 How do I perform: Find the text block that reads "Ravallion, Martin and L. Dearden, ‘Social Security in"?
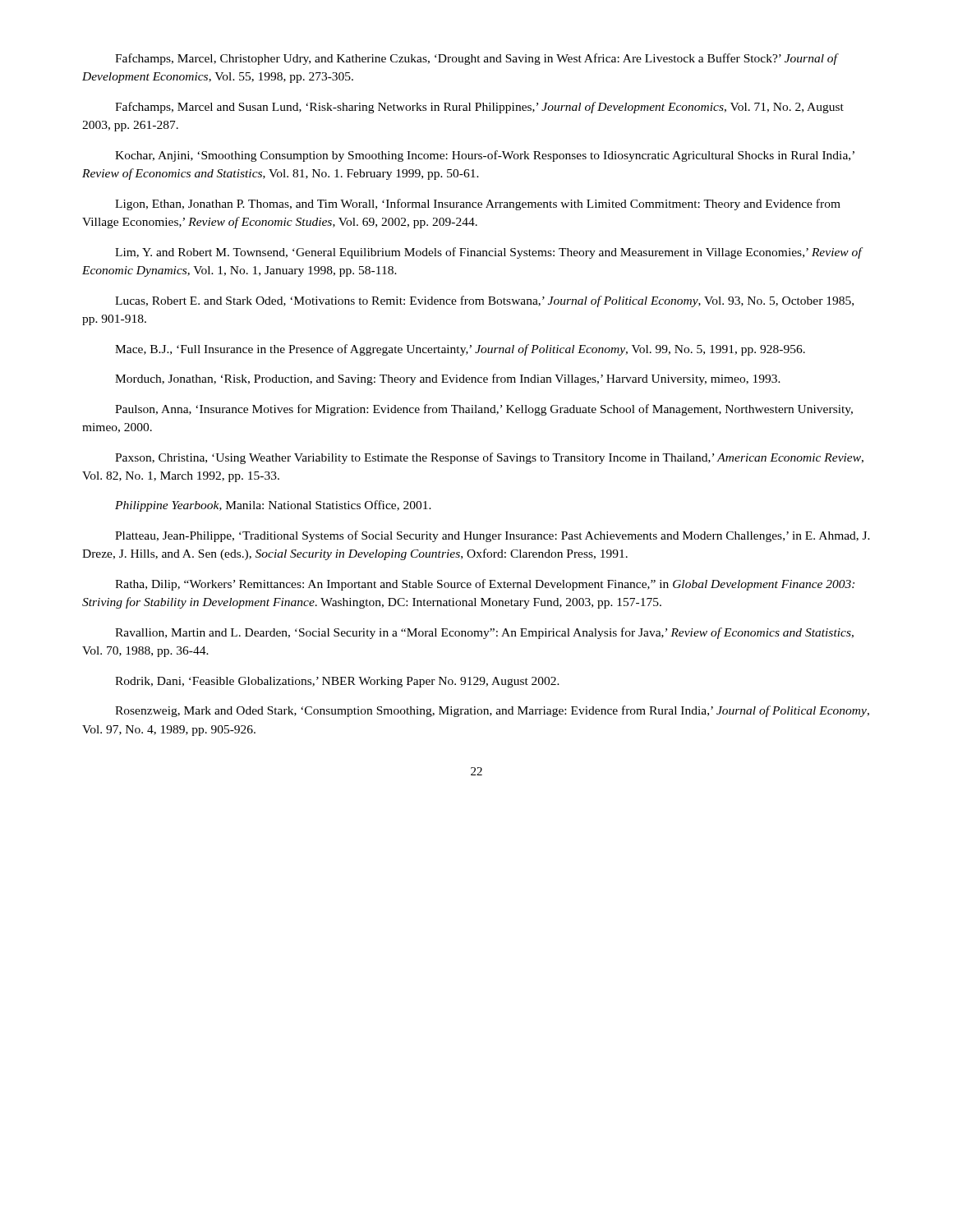tap(468, 641)
